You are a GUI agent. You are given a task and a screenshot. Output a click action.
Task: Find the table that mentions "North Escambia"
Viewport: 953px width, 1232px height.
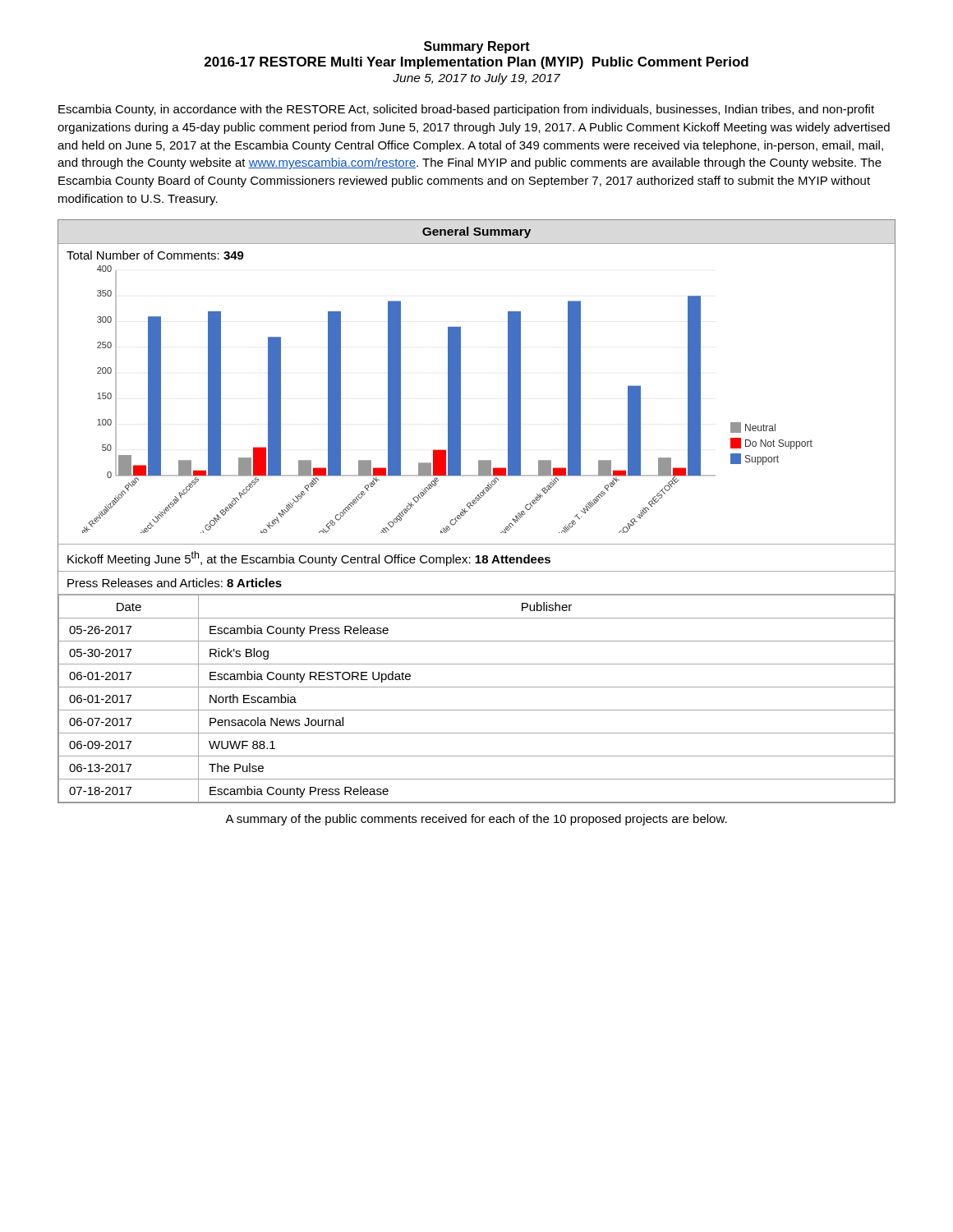point(476,698)
